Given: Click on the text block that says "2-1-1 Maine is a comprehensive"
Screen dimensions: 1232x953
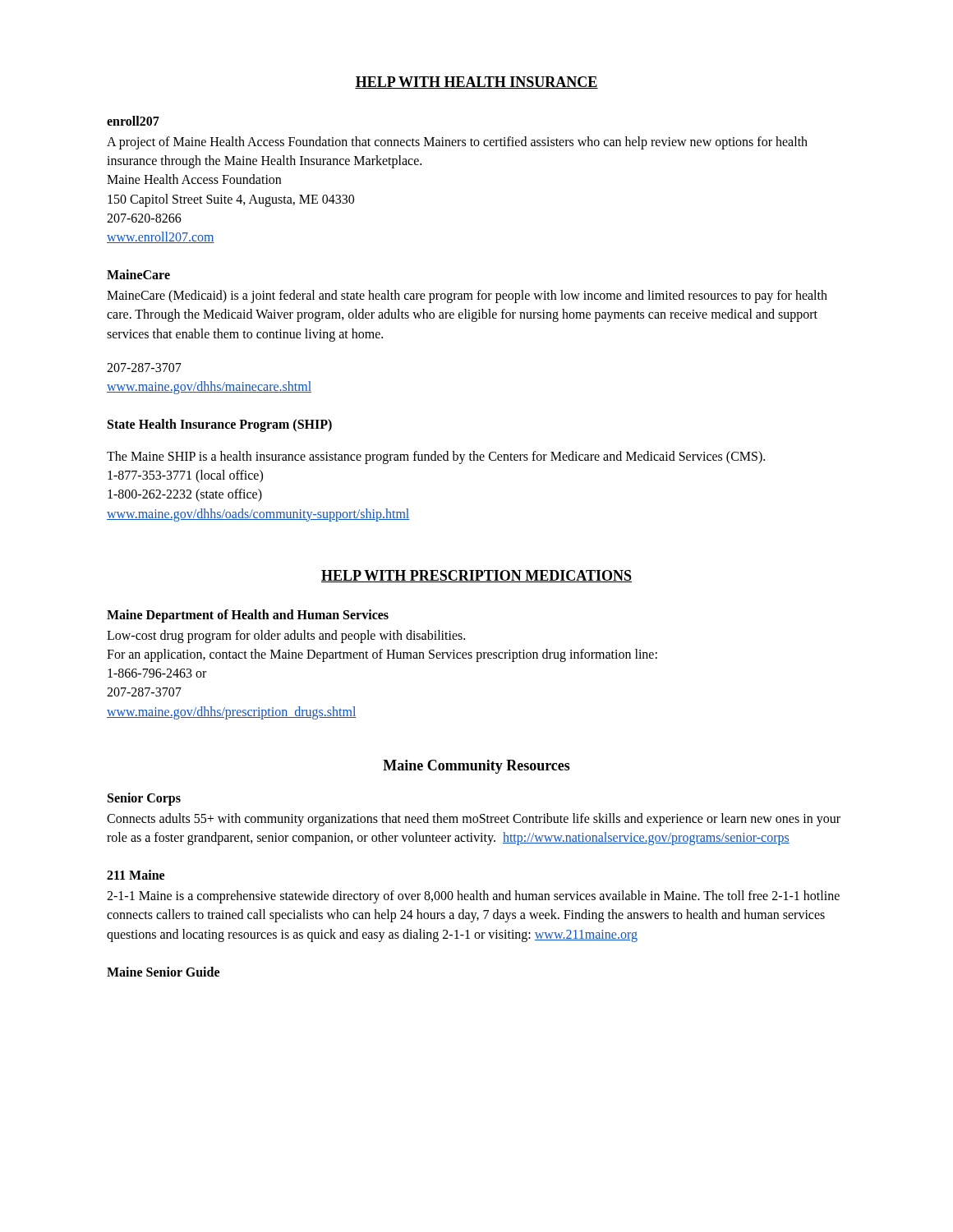Looking at the screenshot, I should point(473,915).
